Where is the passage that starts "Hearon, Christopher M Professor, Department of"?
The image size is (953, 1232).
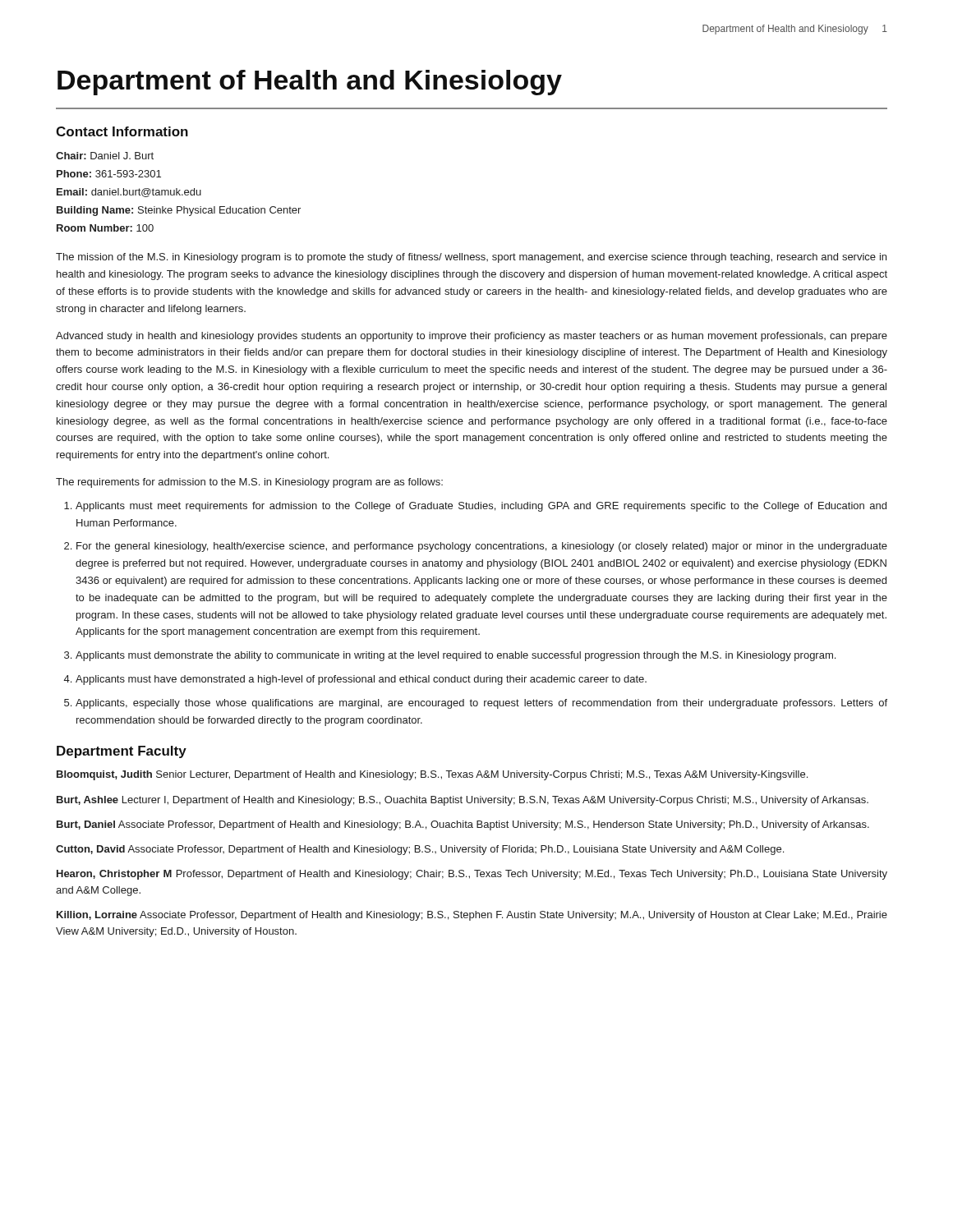pyautogui.click(x=472, y=882)
